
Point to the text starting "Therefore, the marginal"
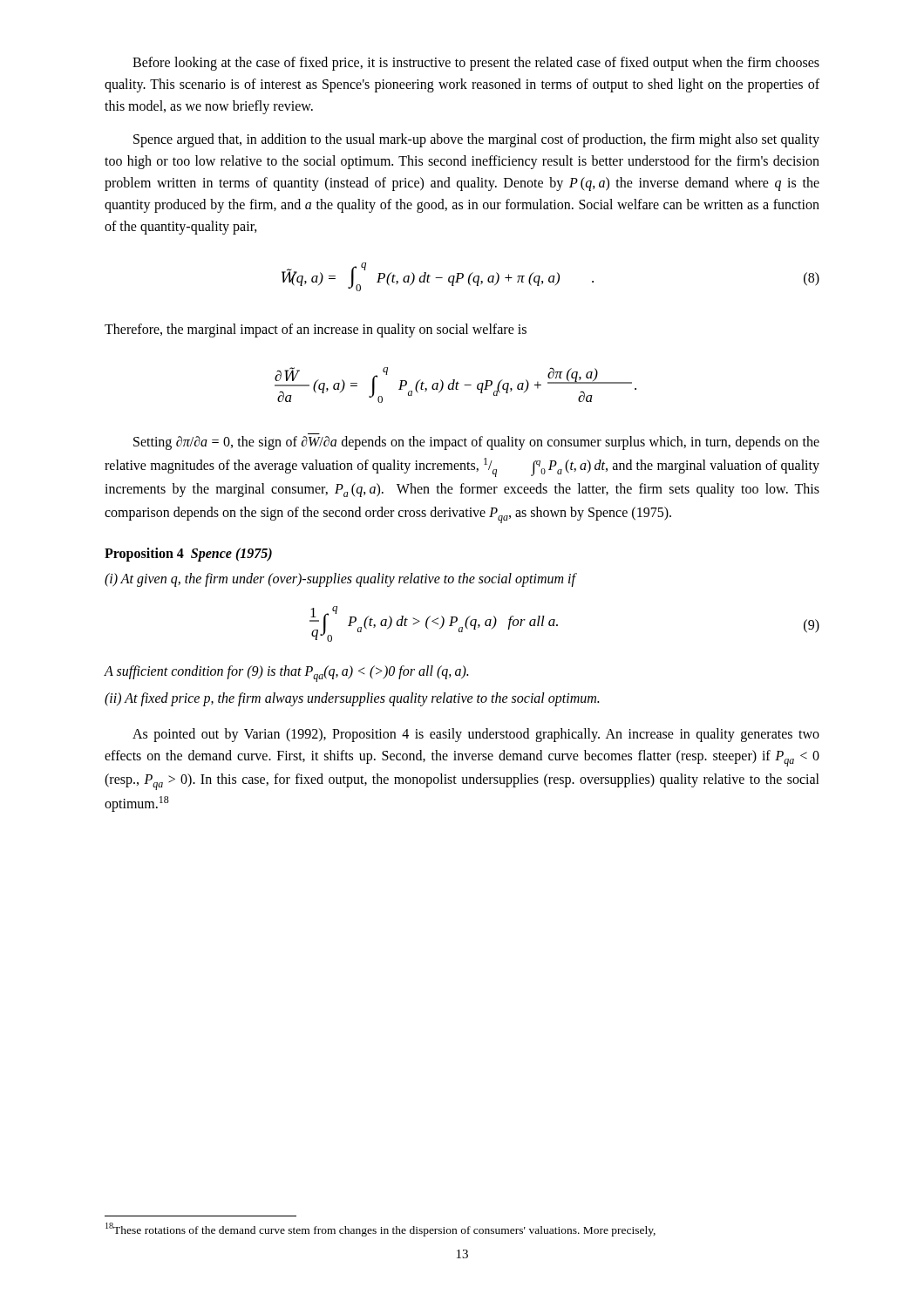pyautogui.click(x=316, y=329)
